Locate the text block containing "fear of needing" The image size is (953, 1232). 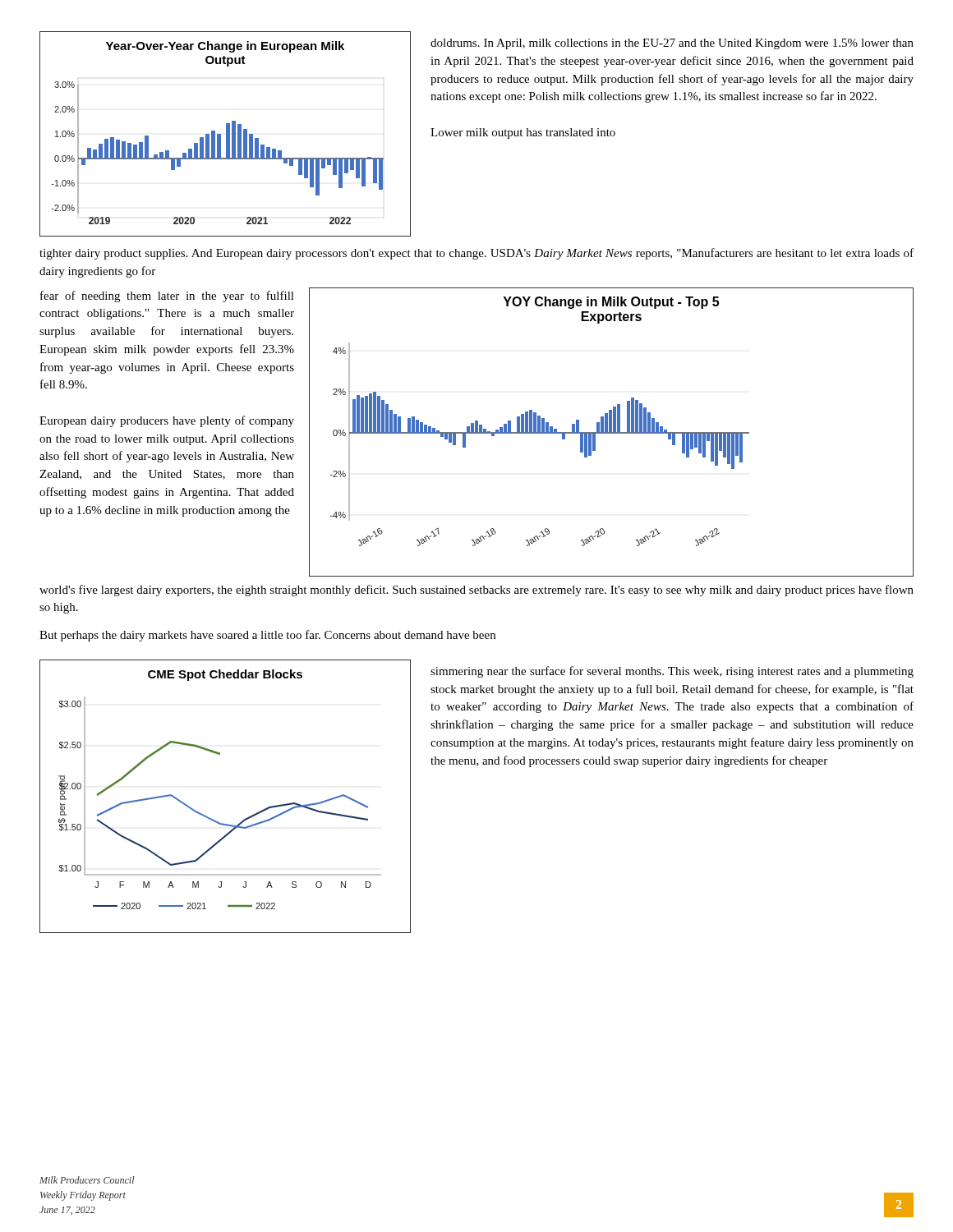[167, 297]
